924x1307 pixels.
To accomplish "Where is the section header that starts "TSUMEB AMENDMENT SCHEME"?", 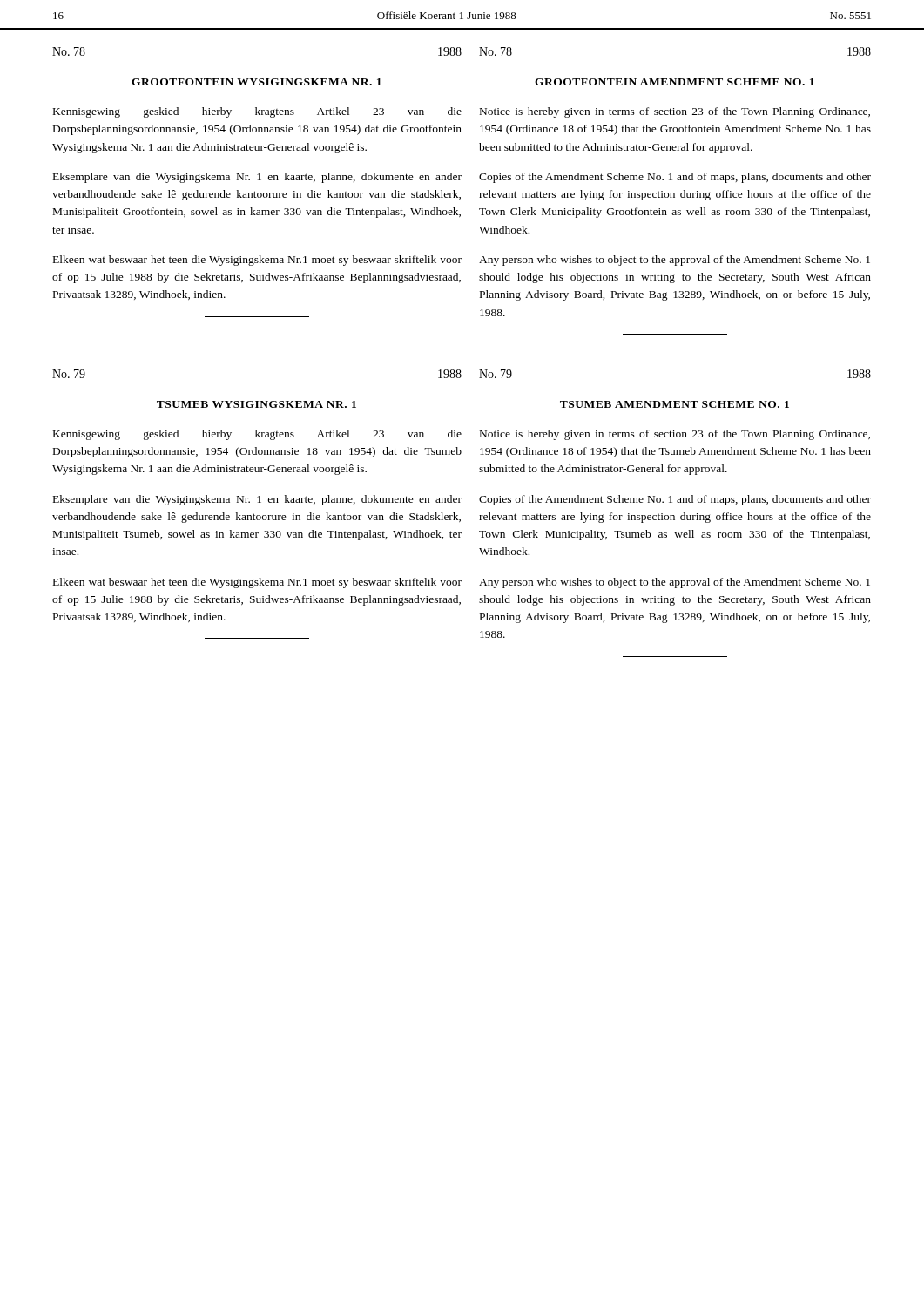I will [675, 404].
